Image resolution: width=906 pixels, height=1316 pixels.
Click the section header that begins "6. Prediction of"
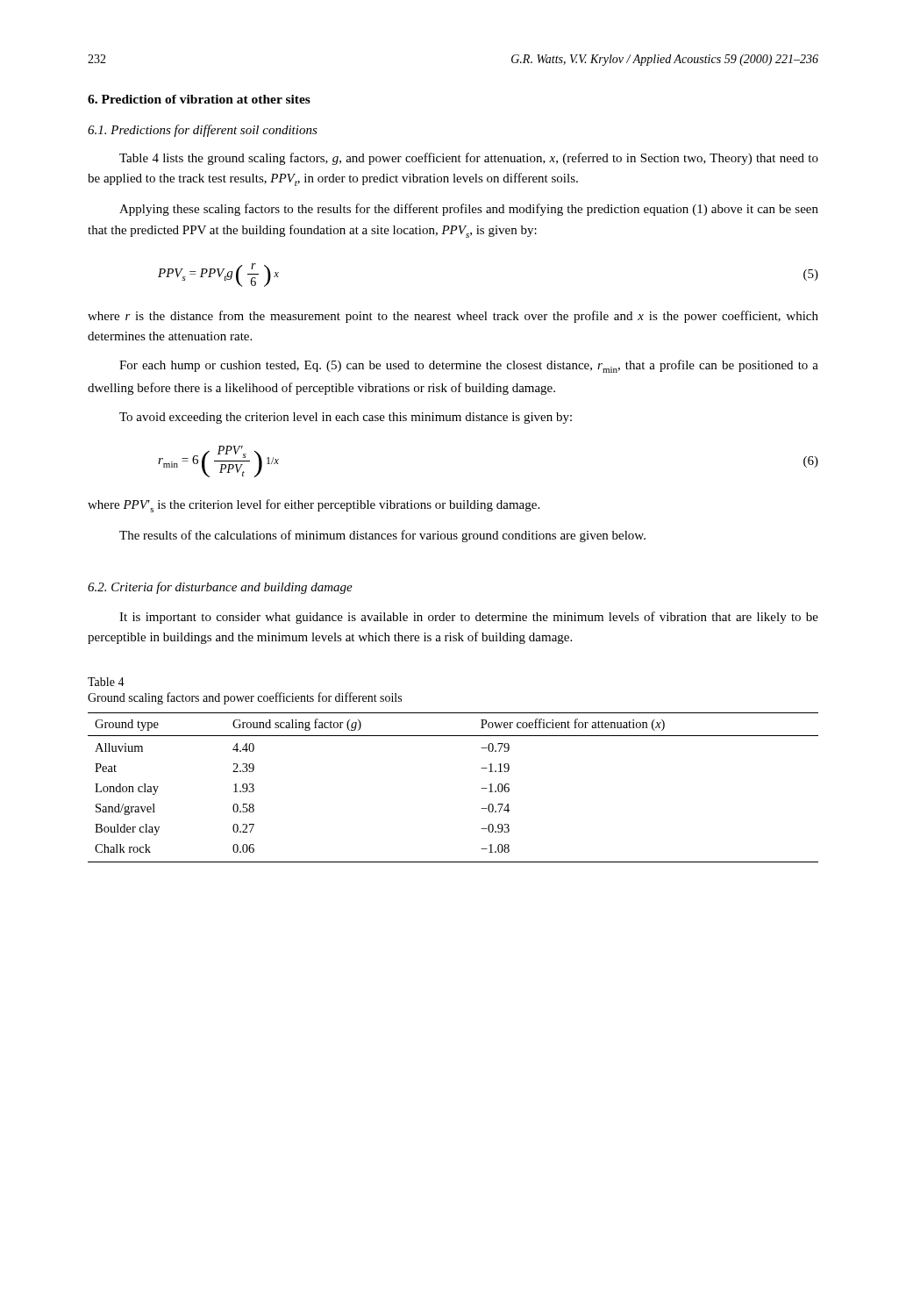199,99
